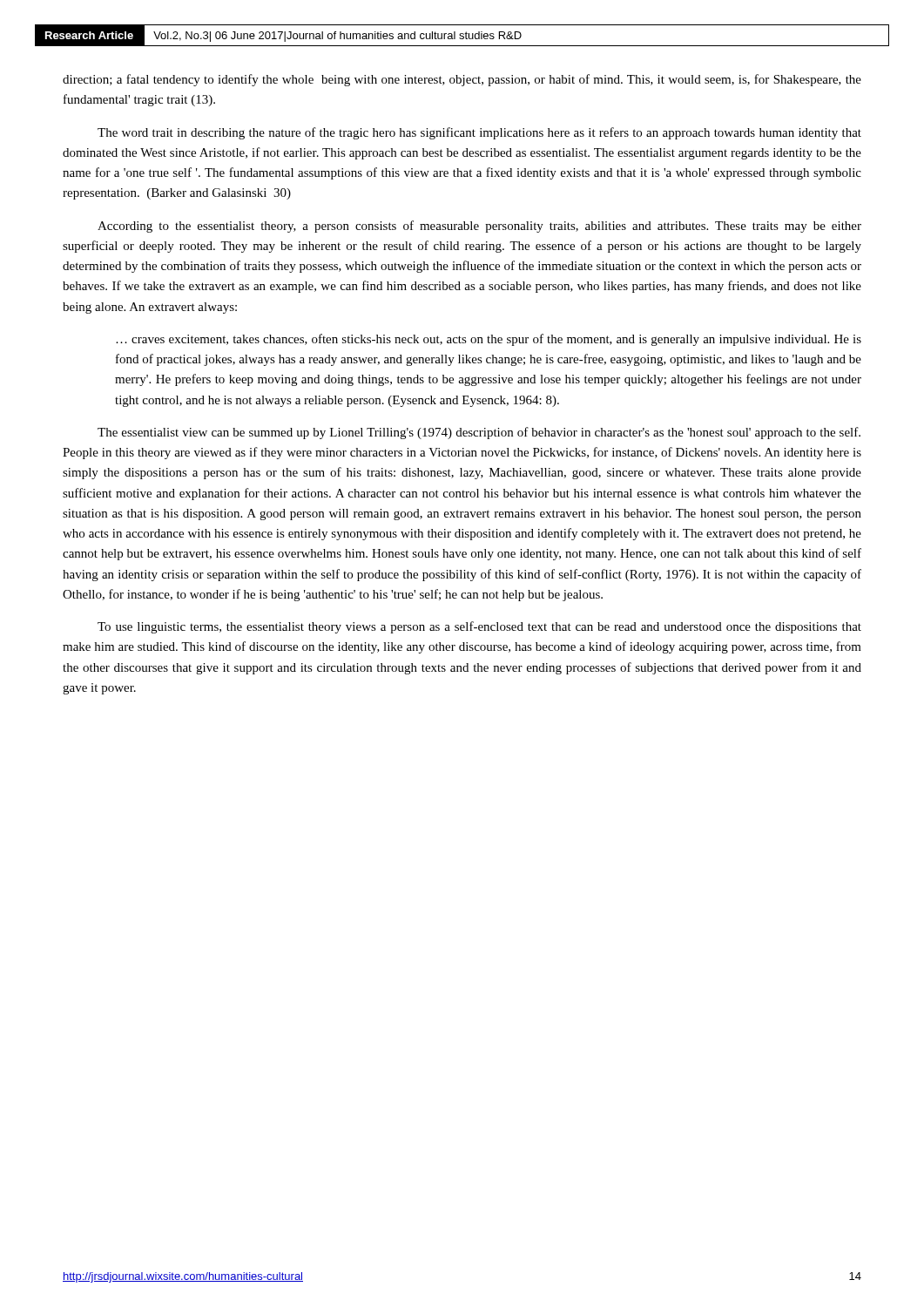Point to the block beginning "The essentialist view can be summed up by"
Image resolution: width=924 pixels, height=1307 pixels.
(462, 513)
